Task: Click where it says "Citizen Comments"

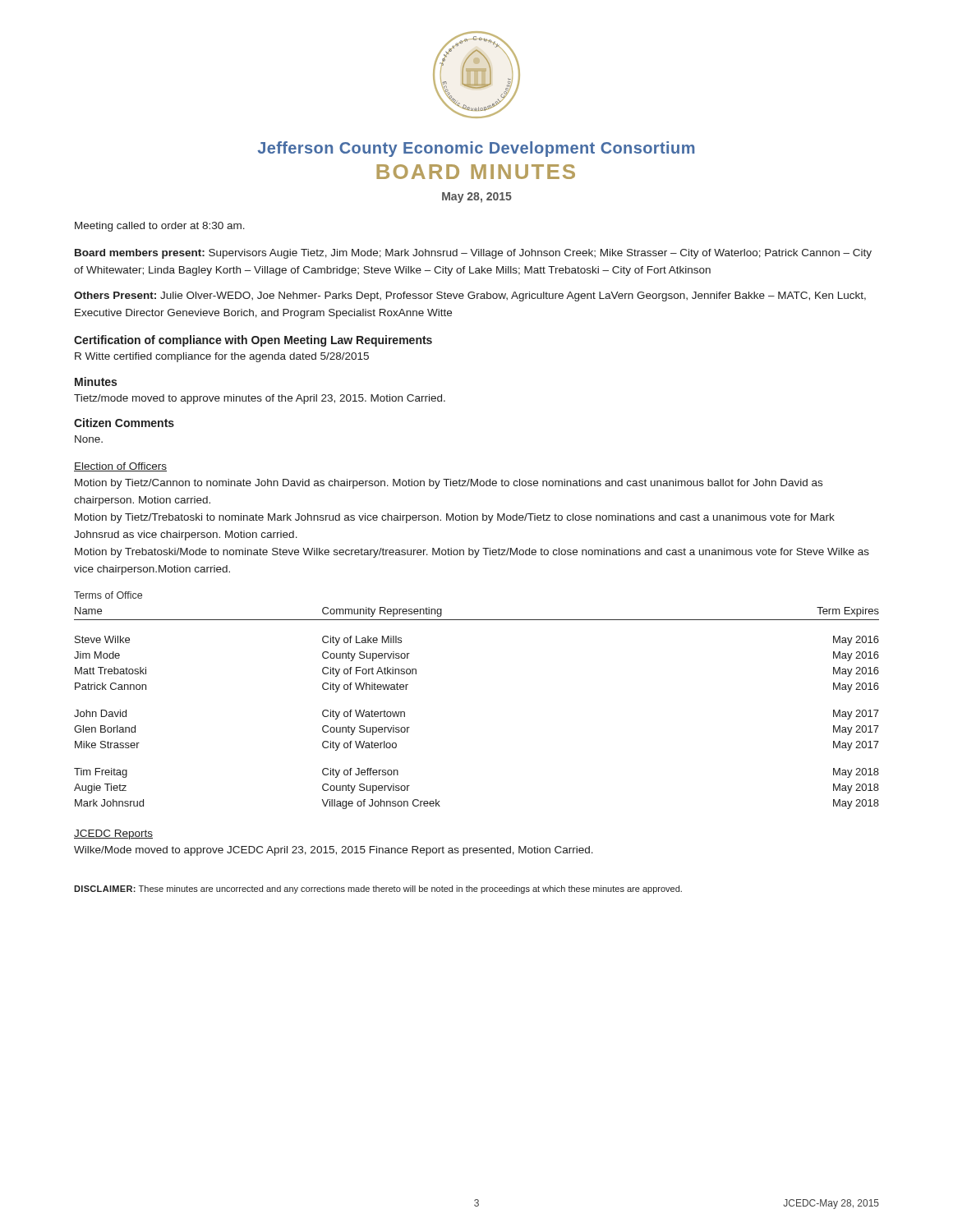Action: click(124, 423)
